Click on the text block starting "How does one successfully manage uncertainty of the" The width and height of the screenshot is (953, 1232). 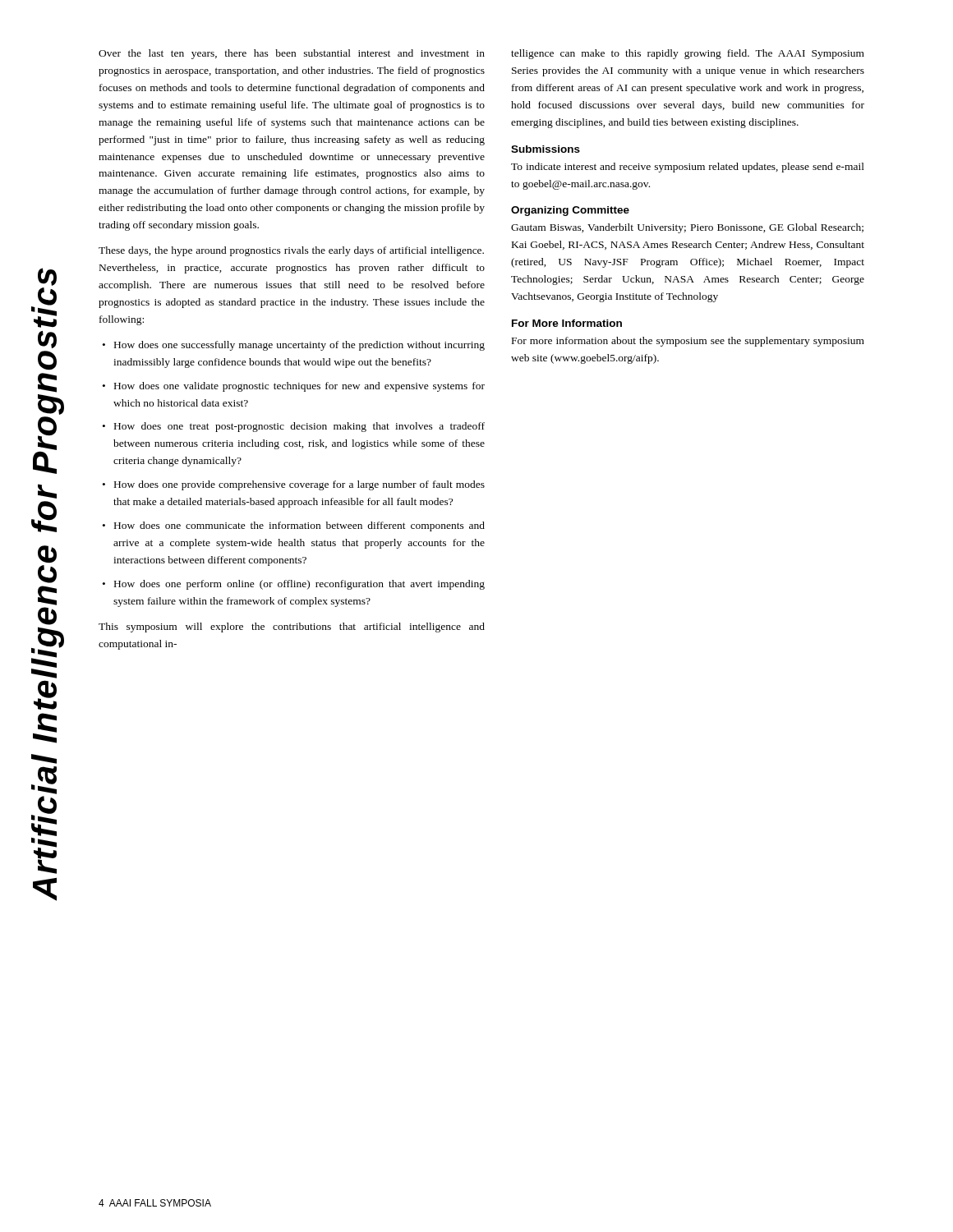tap(299, 353)
